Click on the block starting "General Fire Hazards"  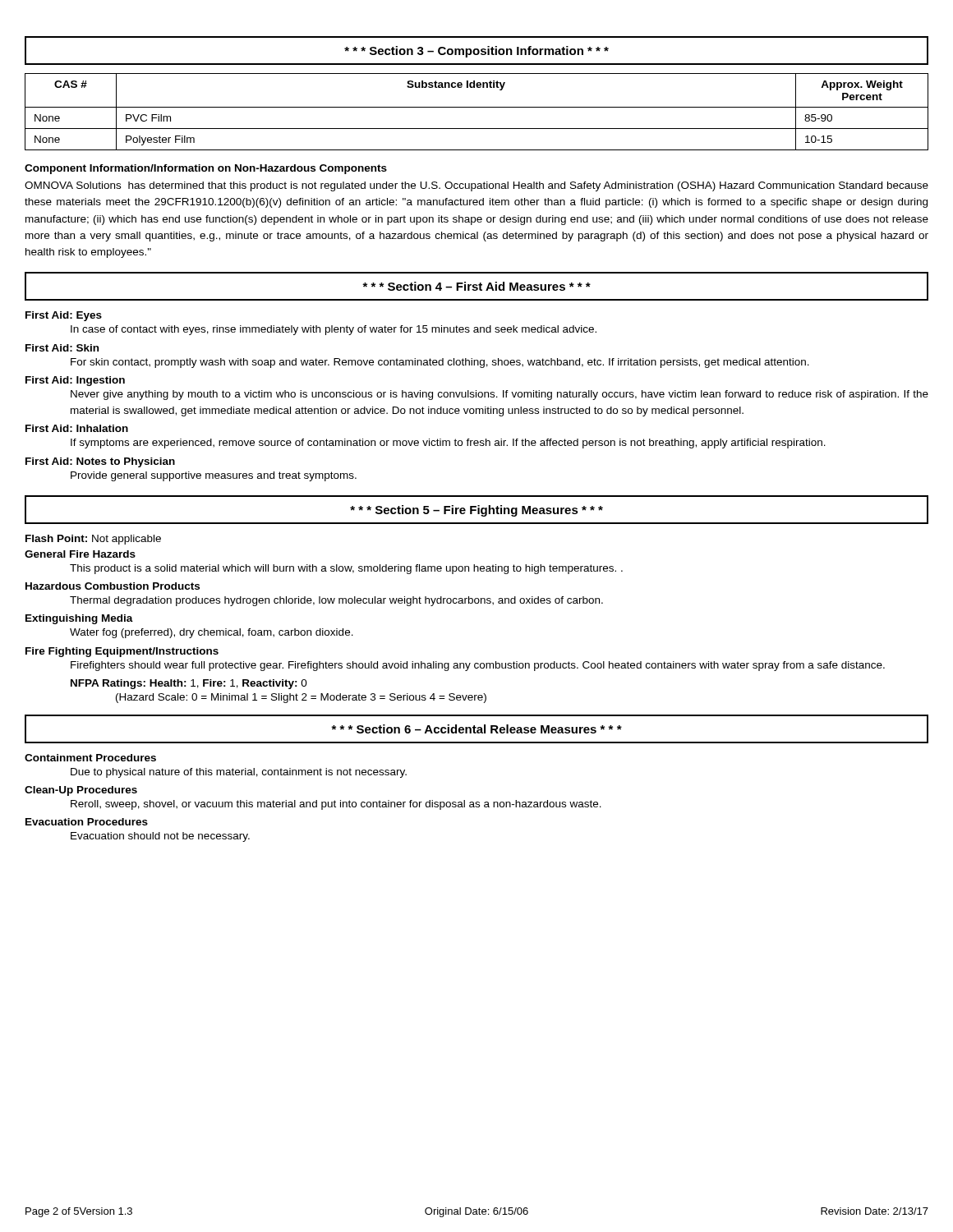click(x=80, y=554)
